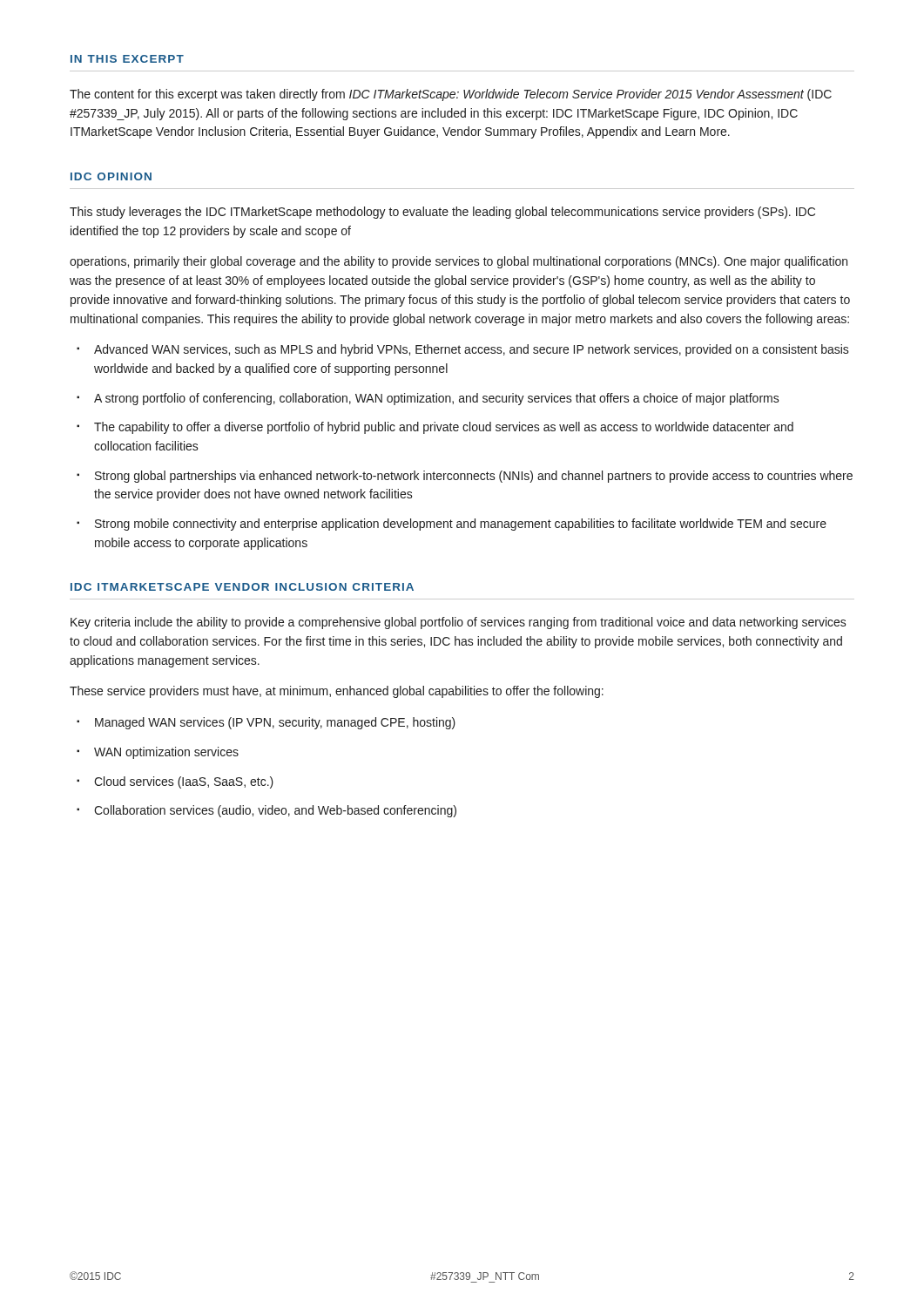Where is the passage that starts "The capability to offer"?
This screenshot has height=1307, width=924.
pos(444,437)
